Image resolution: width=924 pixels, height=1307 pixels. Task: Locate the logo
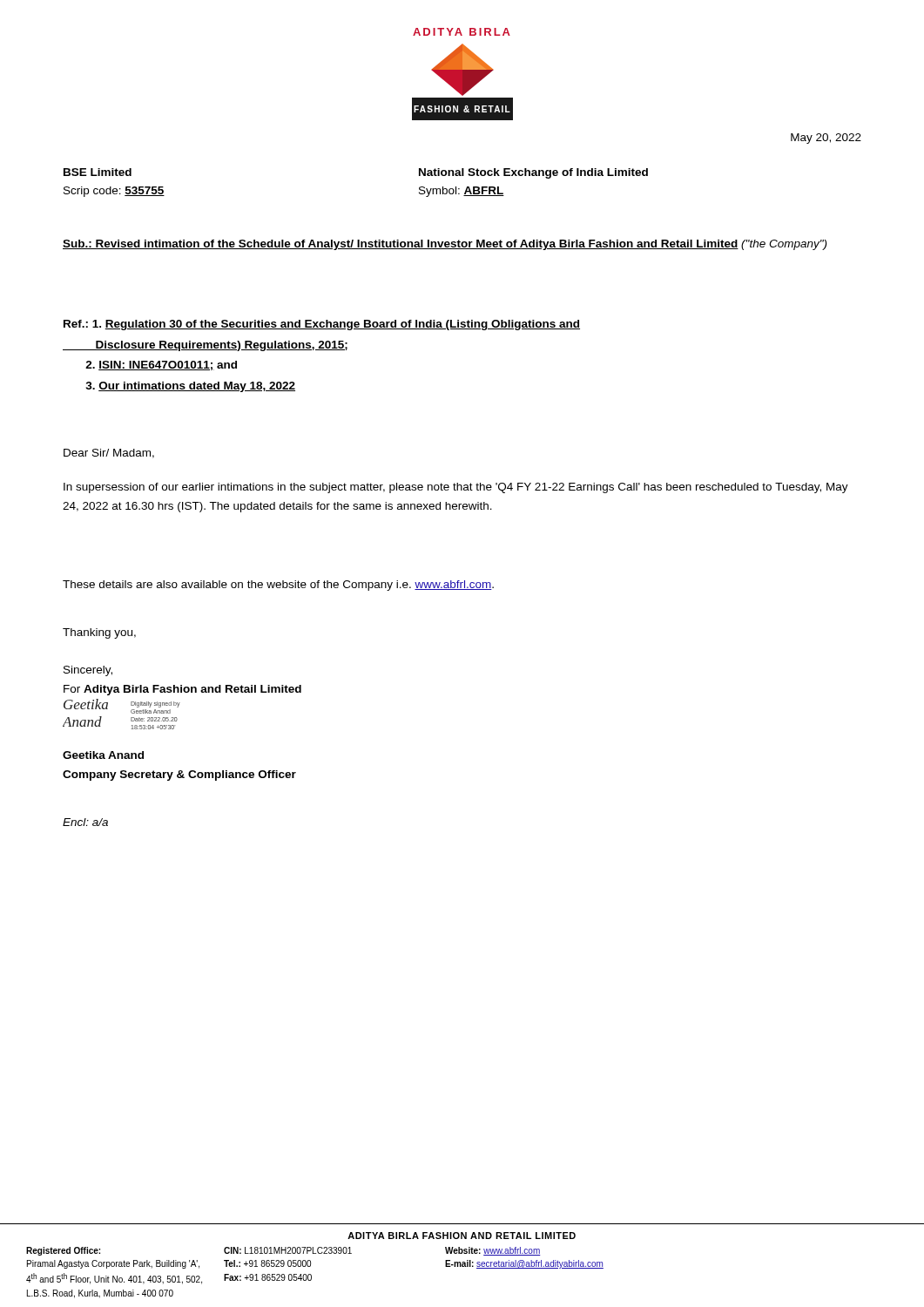click(462, 77)
